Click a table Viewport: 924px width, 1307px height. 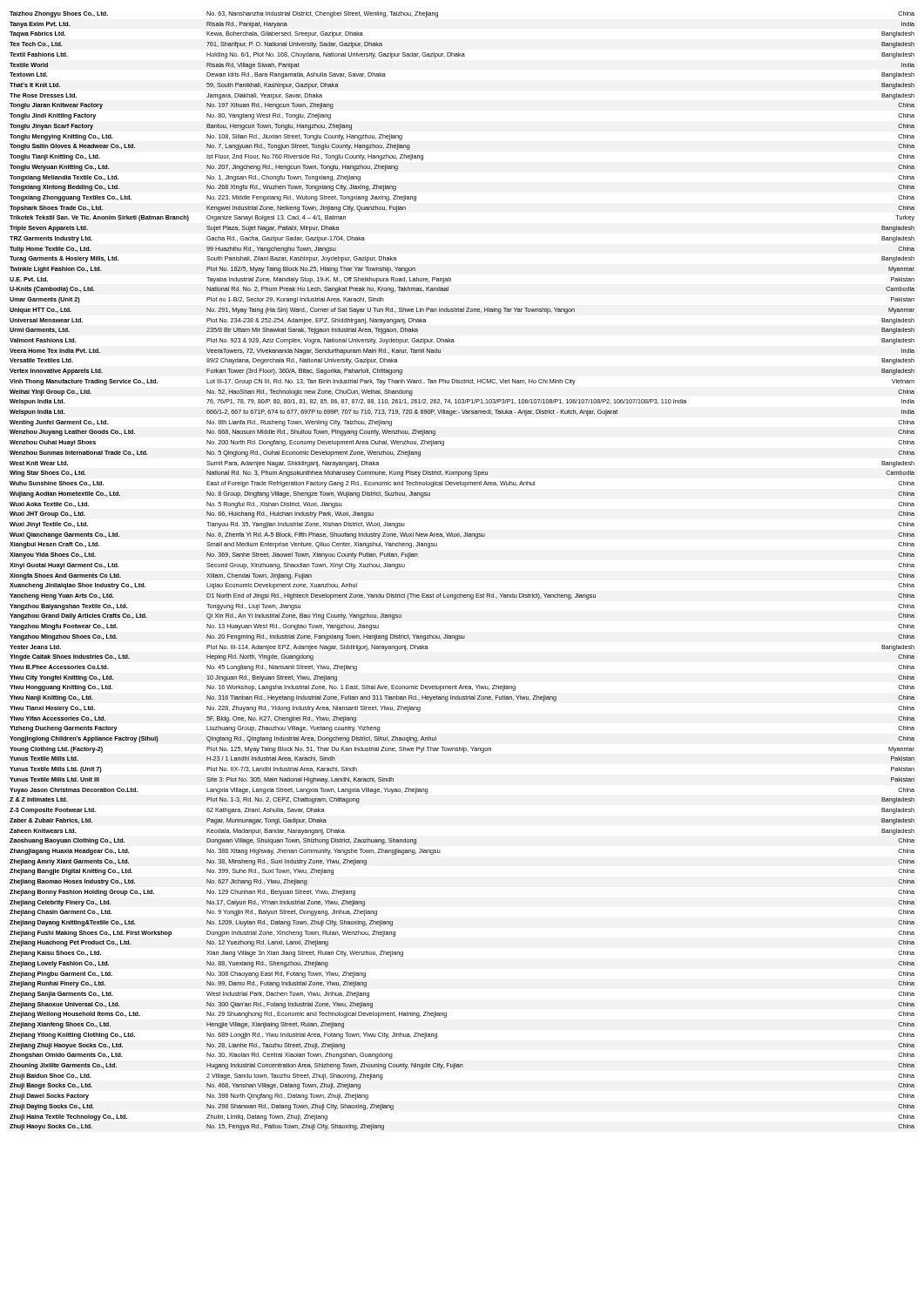pos(462,570)
